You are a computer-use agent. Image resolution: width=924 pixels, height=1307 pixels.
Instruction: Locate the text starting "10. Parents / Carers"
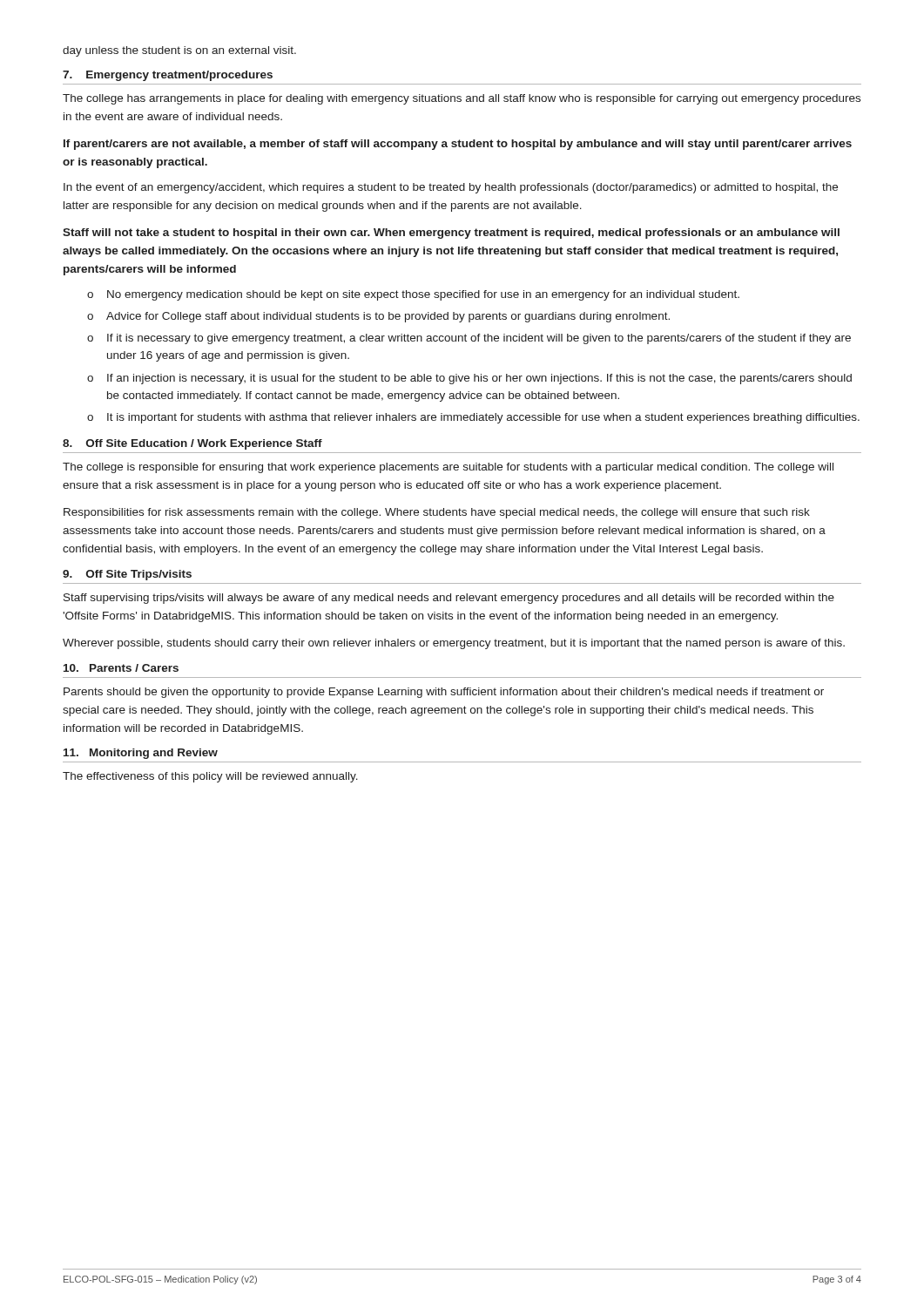(121, 668)
